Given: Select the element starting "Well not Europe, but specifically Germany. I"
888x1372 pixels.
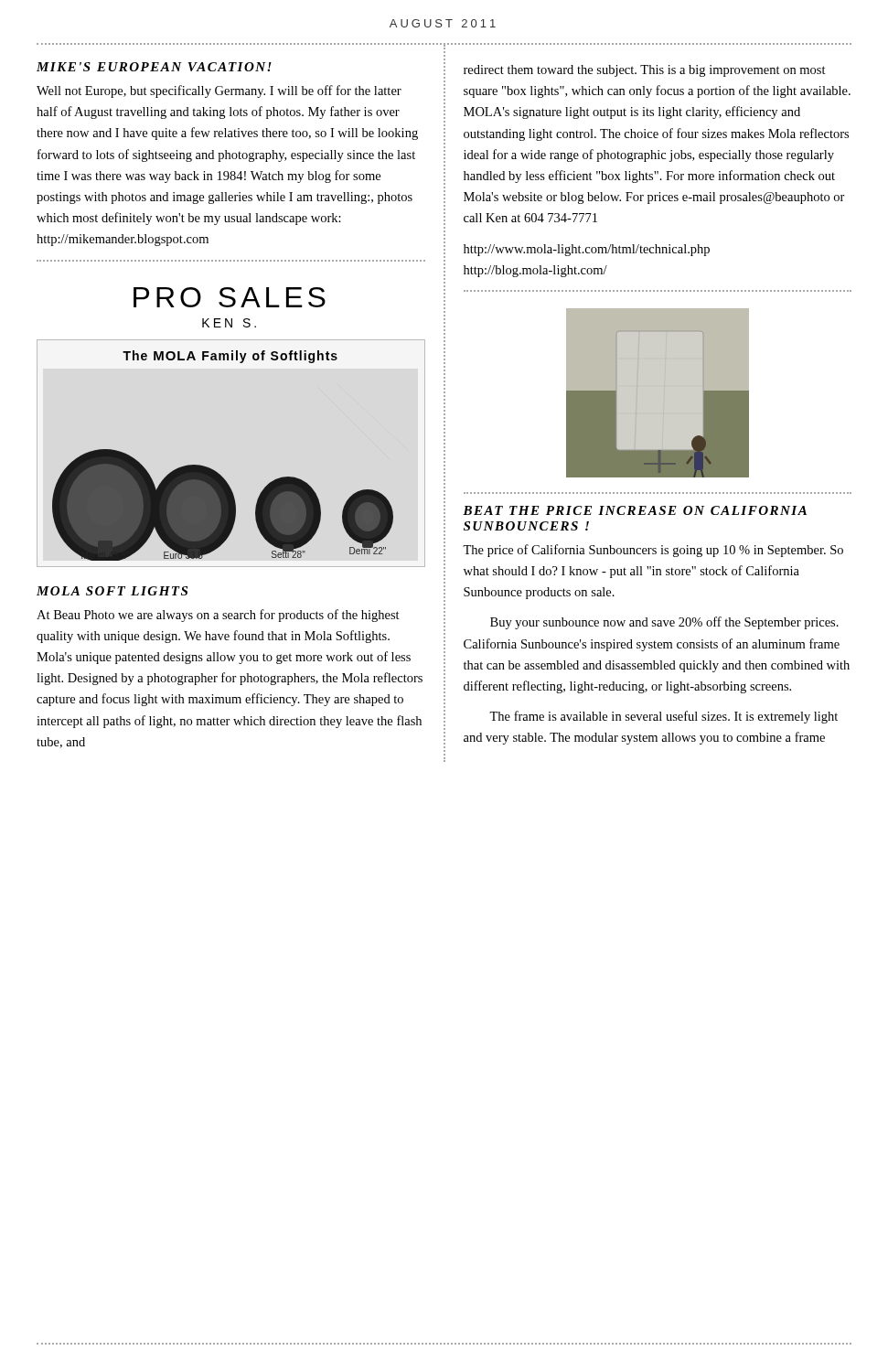Looking at the screenshot, I should (227, 165).
